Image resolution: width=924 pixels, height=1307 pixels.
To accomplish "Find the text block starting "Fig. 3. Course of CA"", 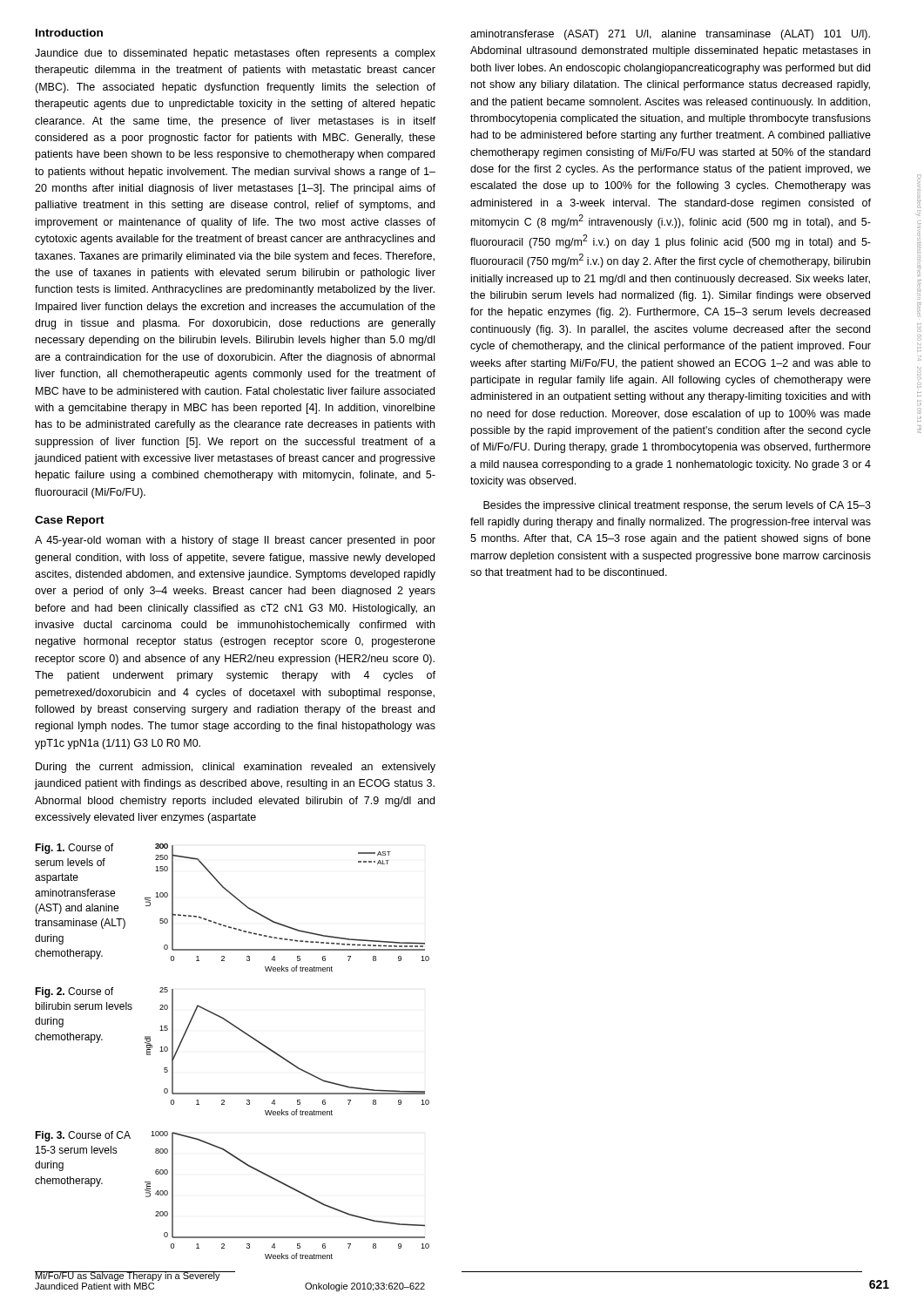I will pos(82,1158).
